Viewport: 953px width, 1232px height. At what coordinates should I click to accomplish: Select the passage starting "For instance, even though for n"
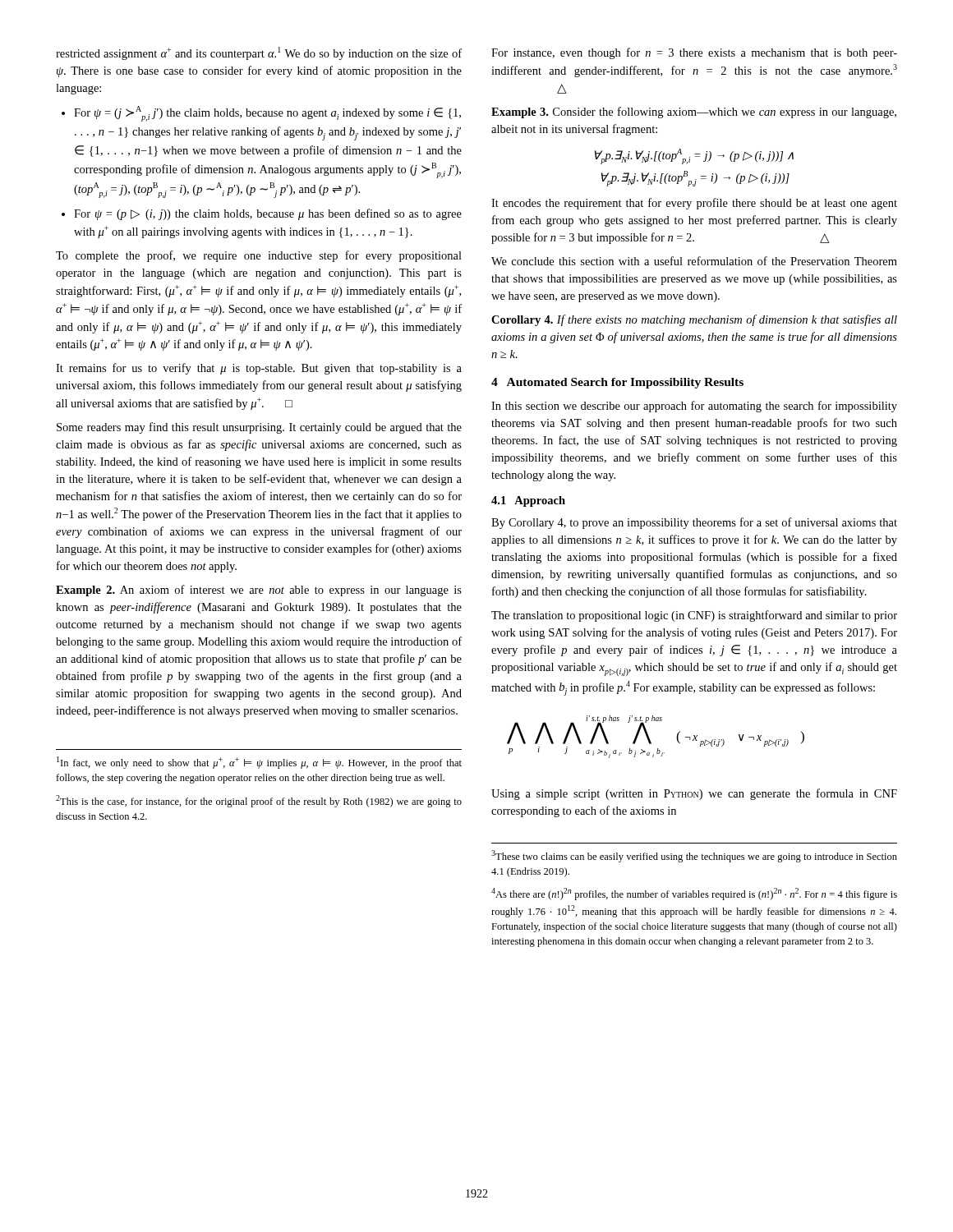(694, 71)
